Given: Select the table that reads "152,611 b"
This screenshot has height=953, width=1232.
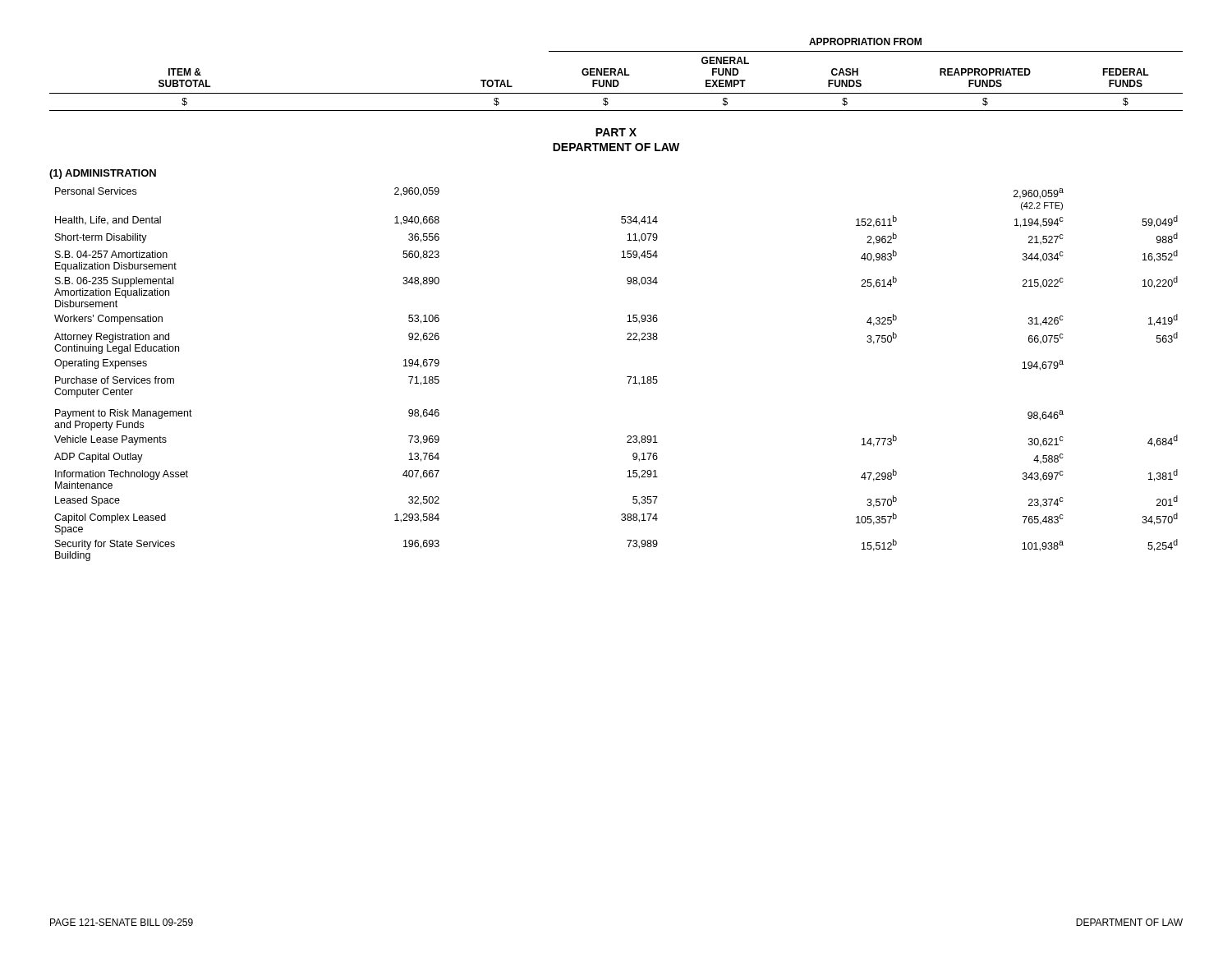Looking at the screenshot, I should 616,373.
